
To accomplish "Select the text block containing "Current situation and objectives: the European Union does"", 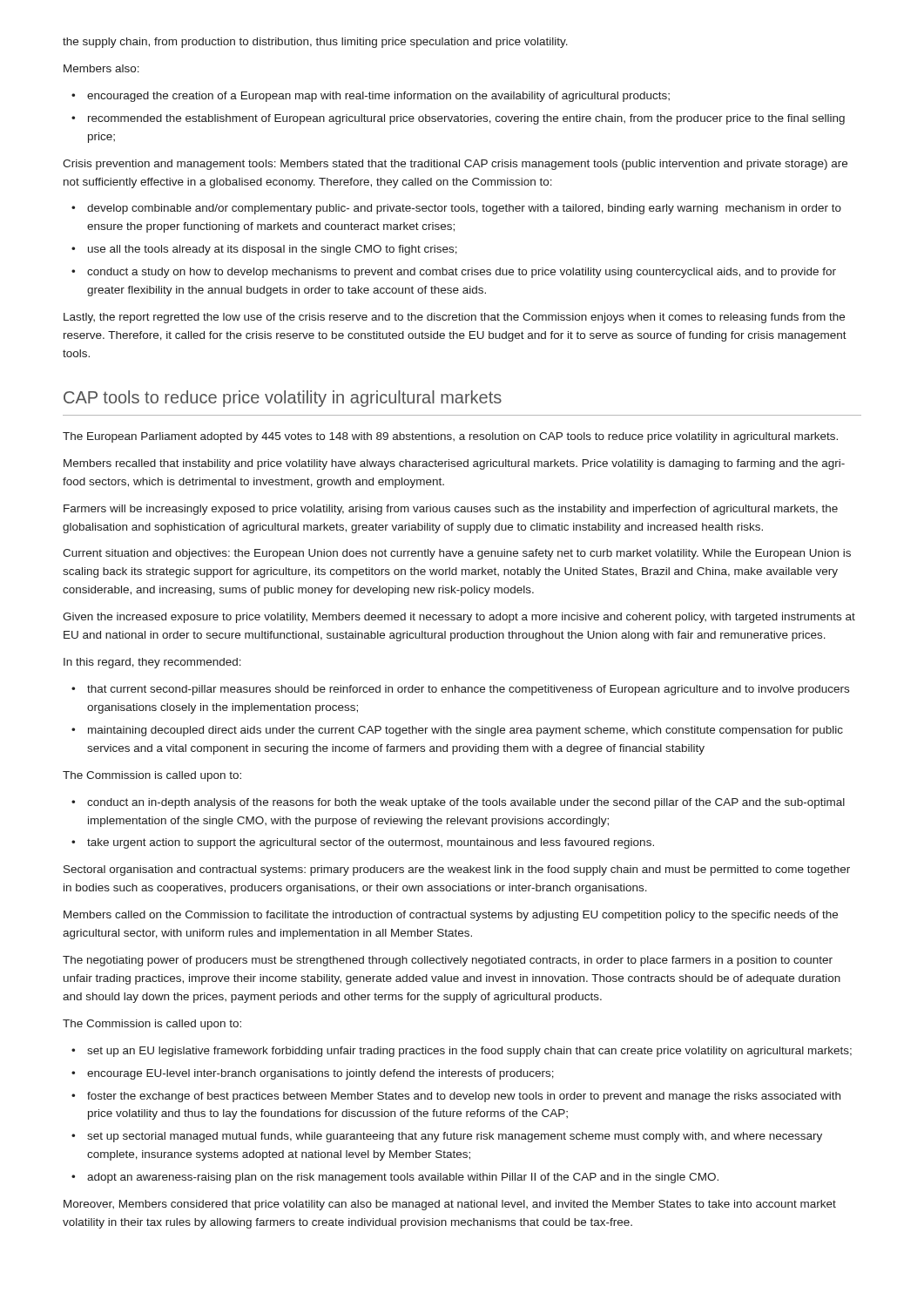I will 457,571.
